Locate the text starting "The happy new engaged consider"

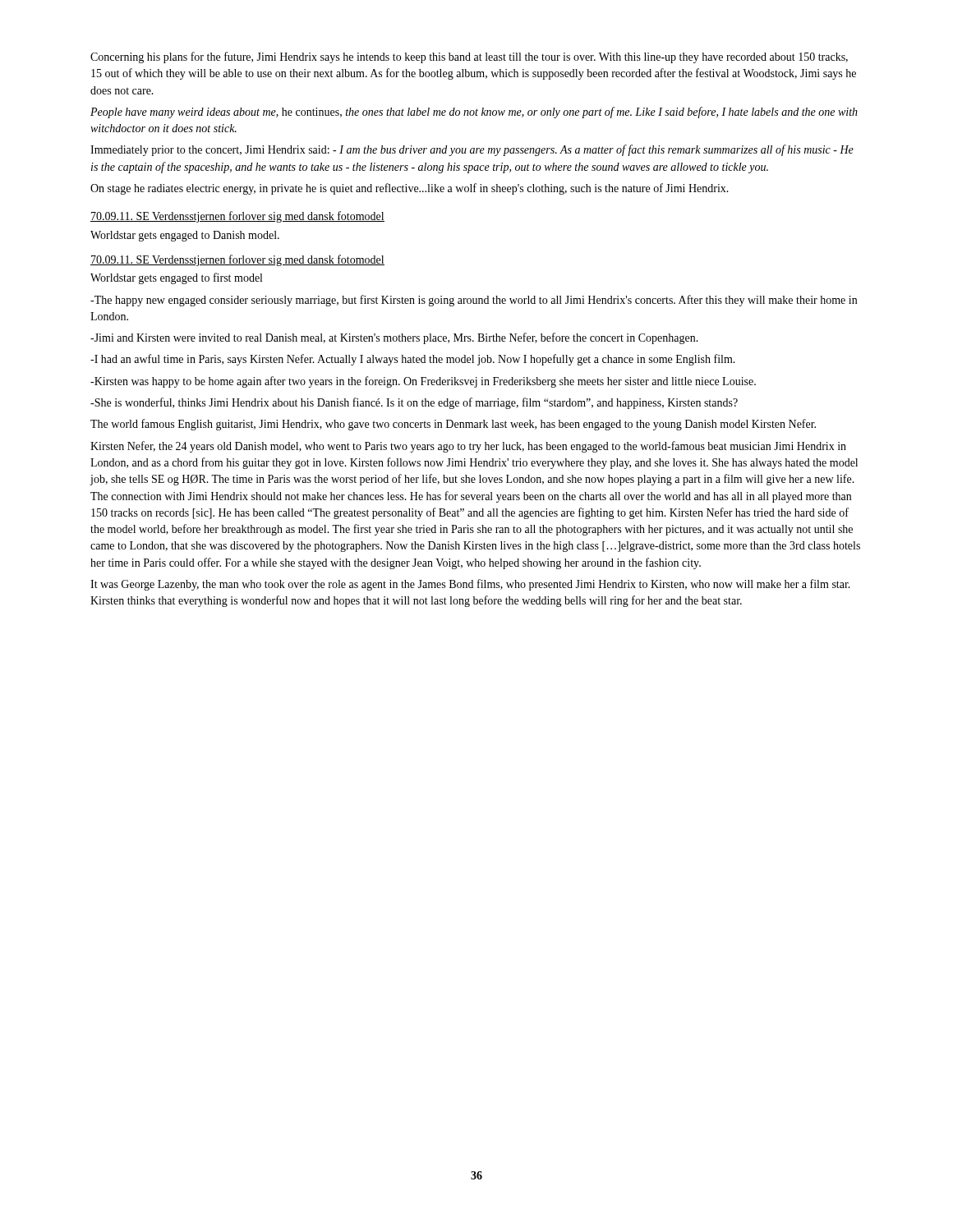point(474,308)
